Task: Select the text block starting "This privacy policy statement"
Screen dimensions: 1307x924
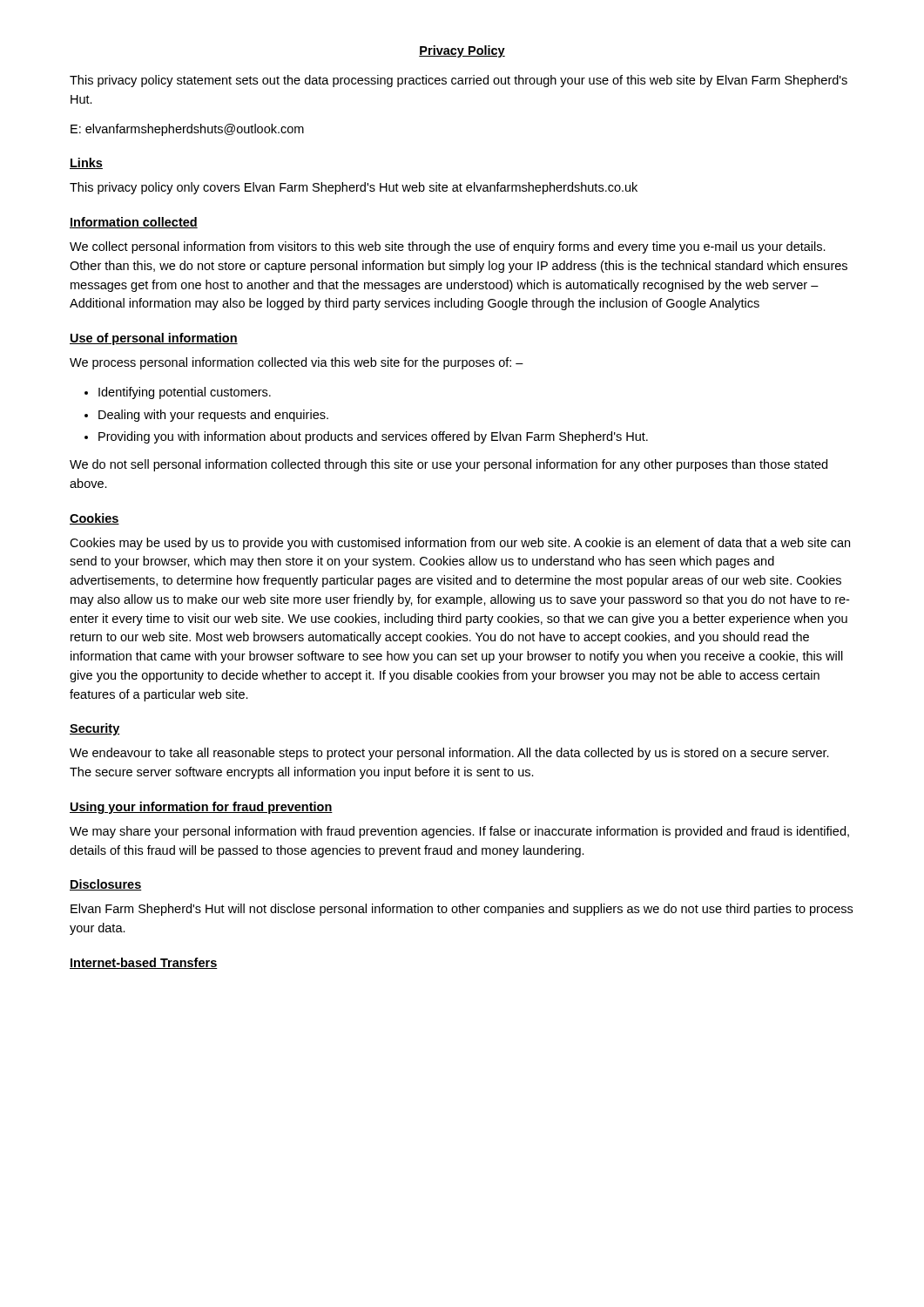Action: pyautogui.click(x=459, y=90)
